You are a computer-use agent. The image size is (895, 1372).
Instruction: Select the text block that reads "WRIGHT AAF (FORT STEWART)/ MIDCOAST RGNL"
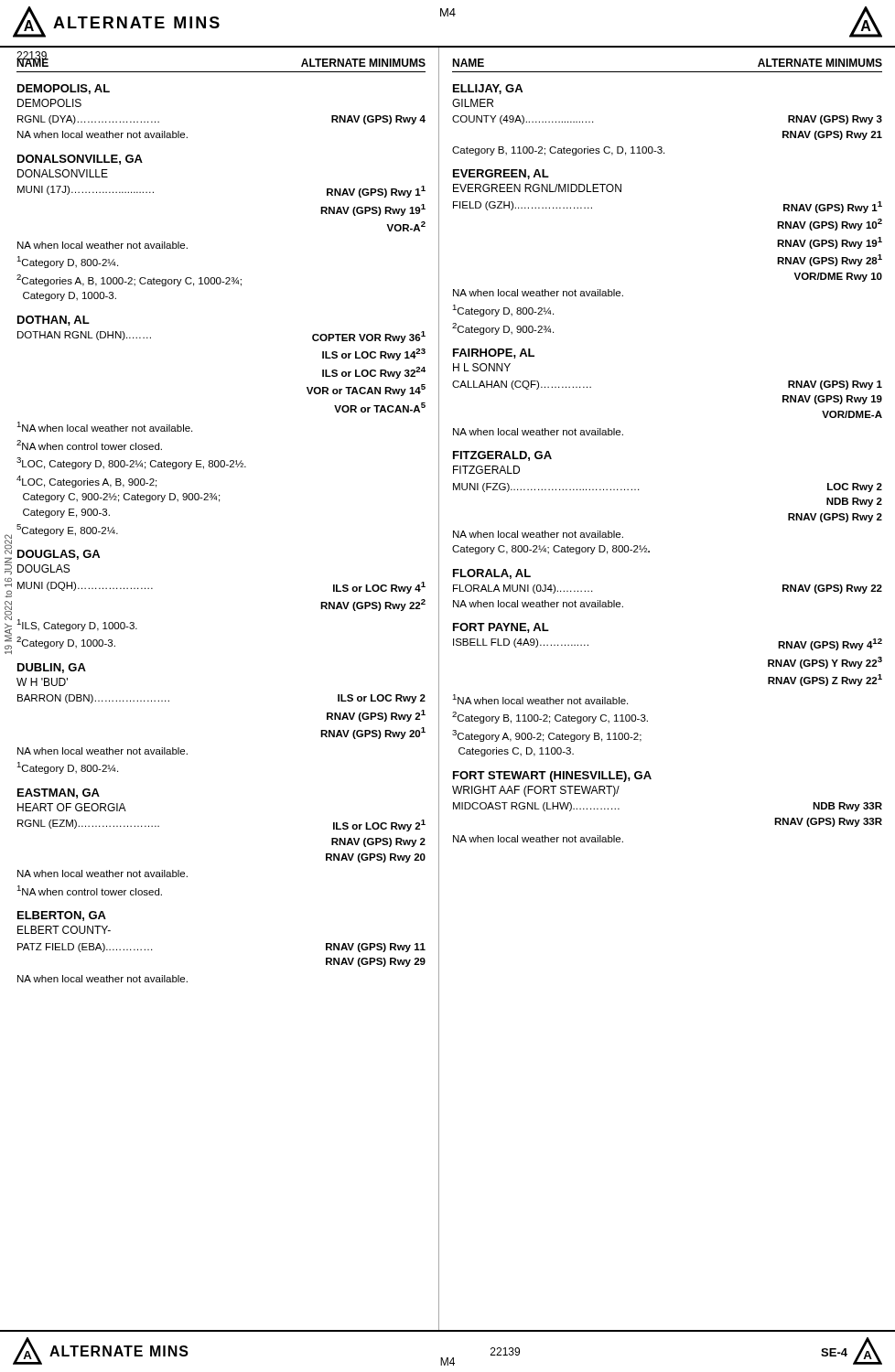click(536, 791)
